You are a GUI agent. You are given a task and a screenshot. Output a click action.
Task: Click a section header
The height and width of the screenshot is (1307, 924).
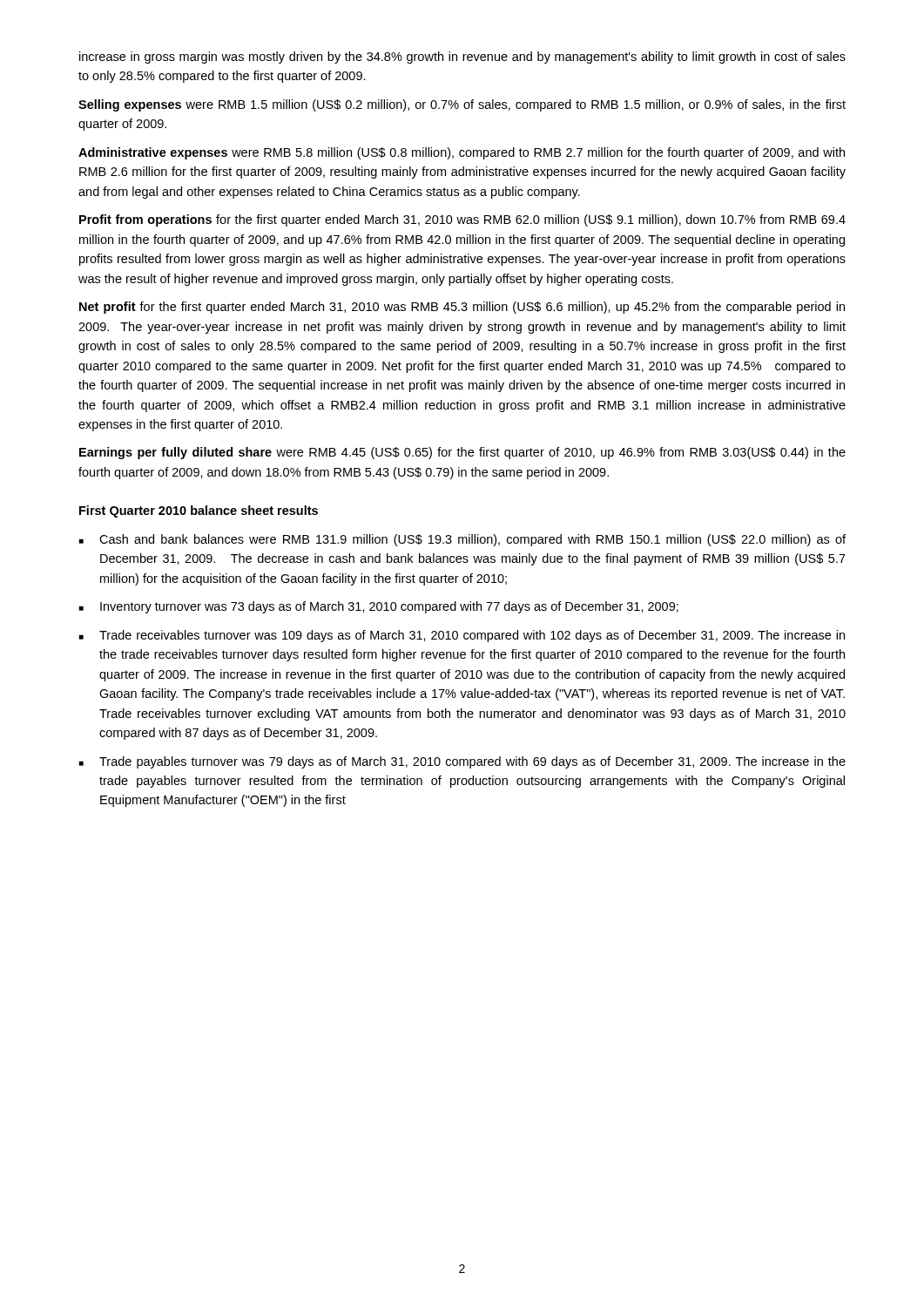pyautogui.click(x=198, y=511)
